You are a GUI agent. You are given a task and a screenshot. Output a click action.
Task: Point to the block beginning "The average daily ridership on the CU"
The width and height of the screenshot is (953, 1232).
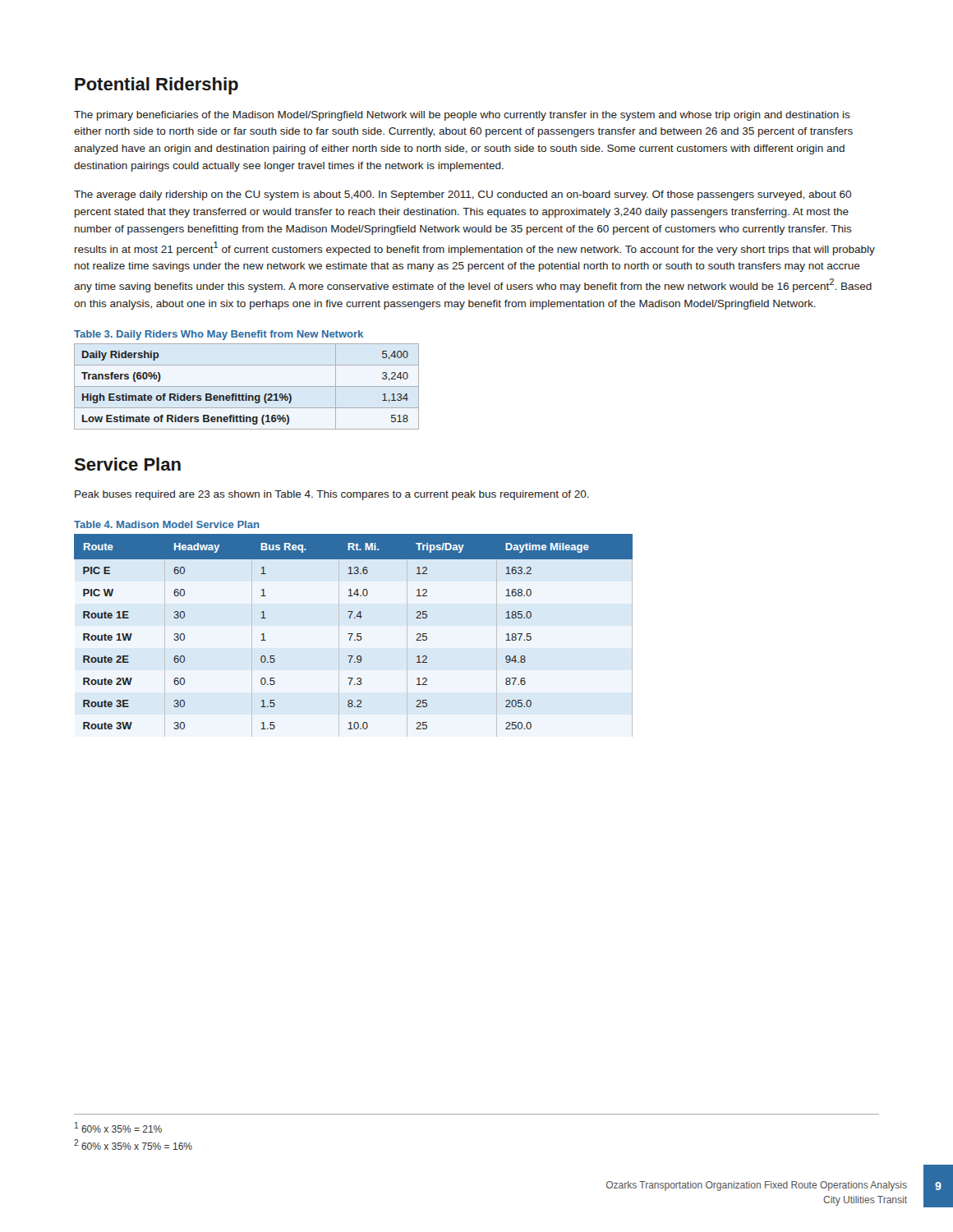[476, 250]
